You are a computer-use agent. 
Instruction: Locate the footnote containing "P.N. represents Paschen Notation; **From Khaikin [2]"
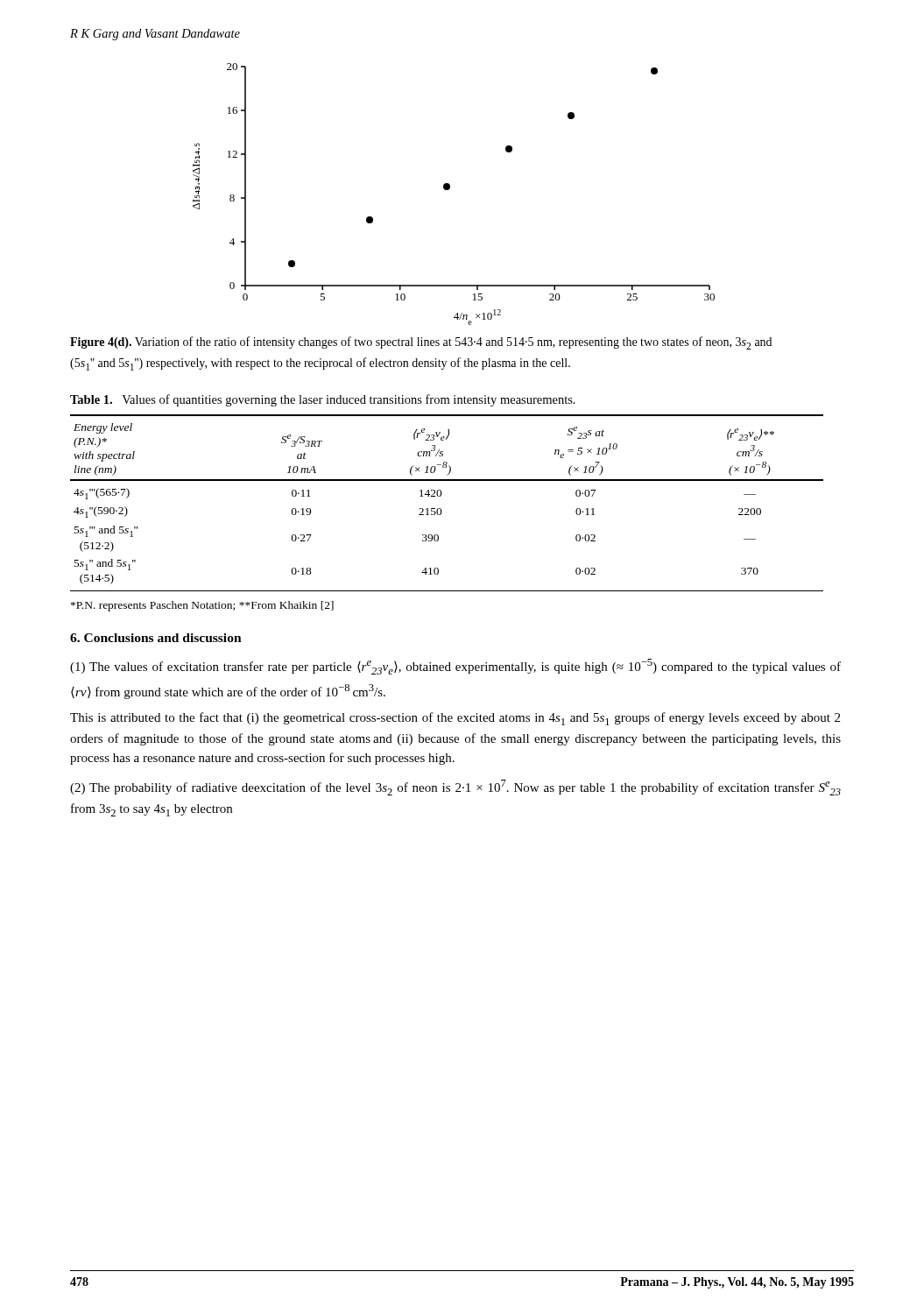[x=202, y=605]
